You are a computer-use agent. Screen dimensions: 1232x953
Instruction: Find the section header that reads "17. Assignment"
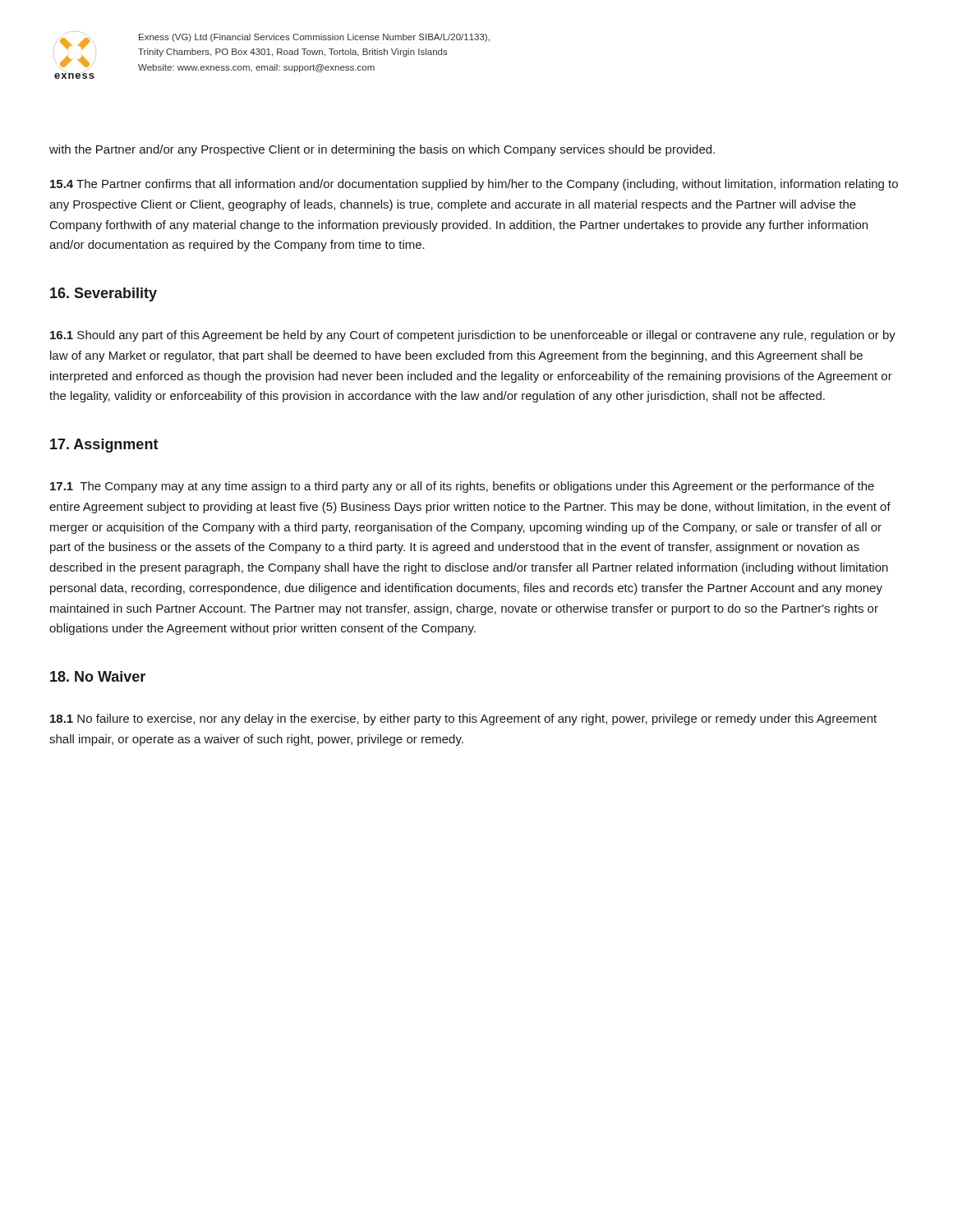pos(104,444)
